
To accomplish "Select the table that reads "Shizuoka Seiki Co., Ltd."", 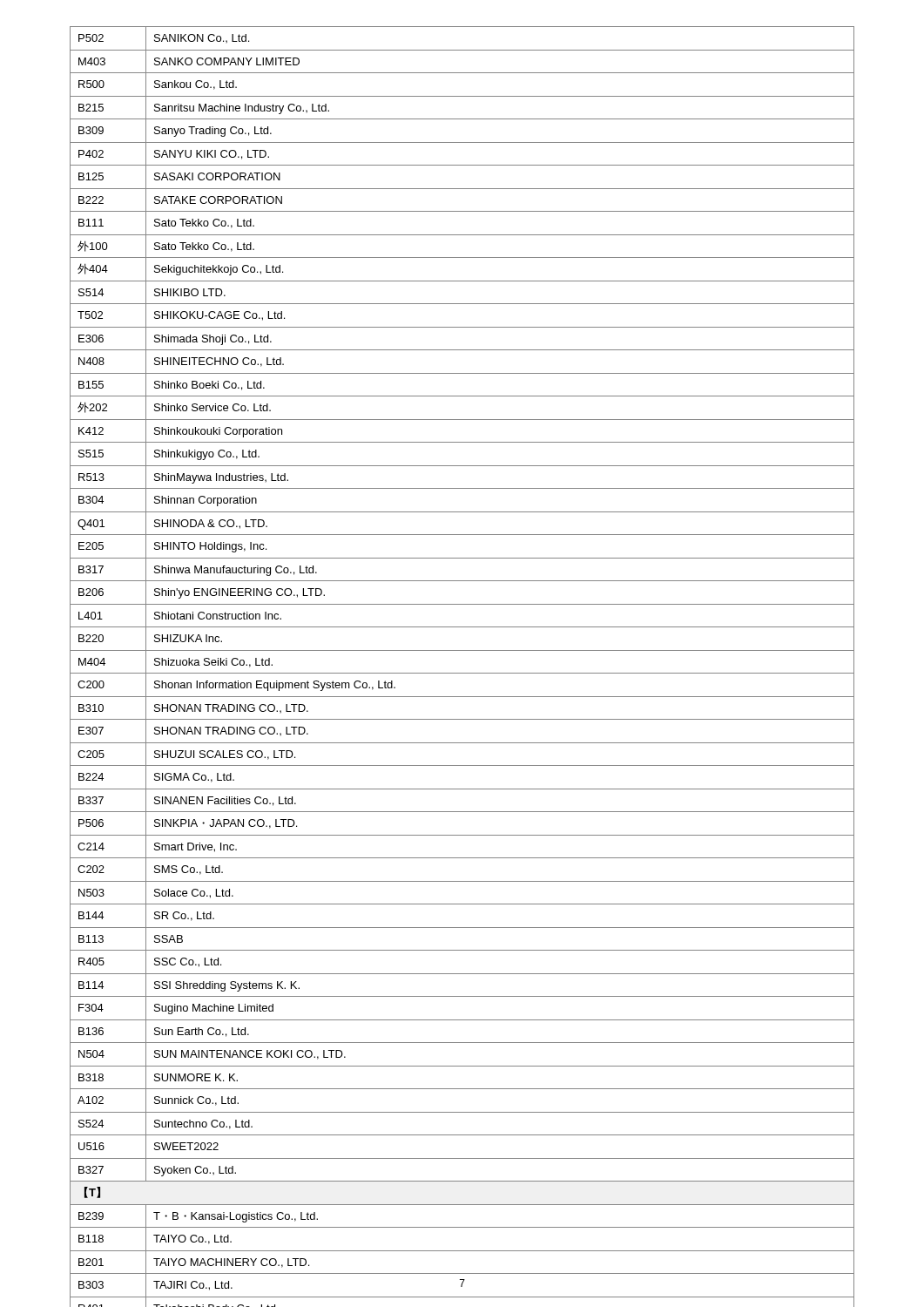I will [462, 667].
